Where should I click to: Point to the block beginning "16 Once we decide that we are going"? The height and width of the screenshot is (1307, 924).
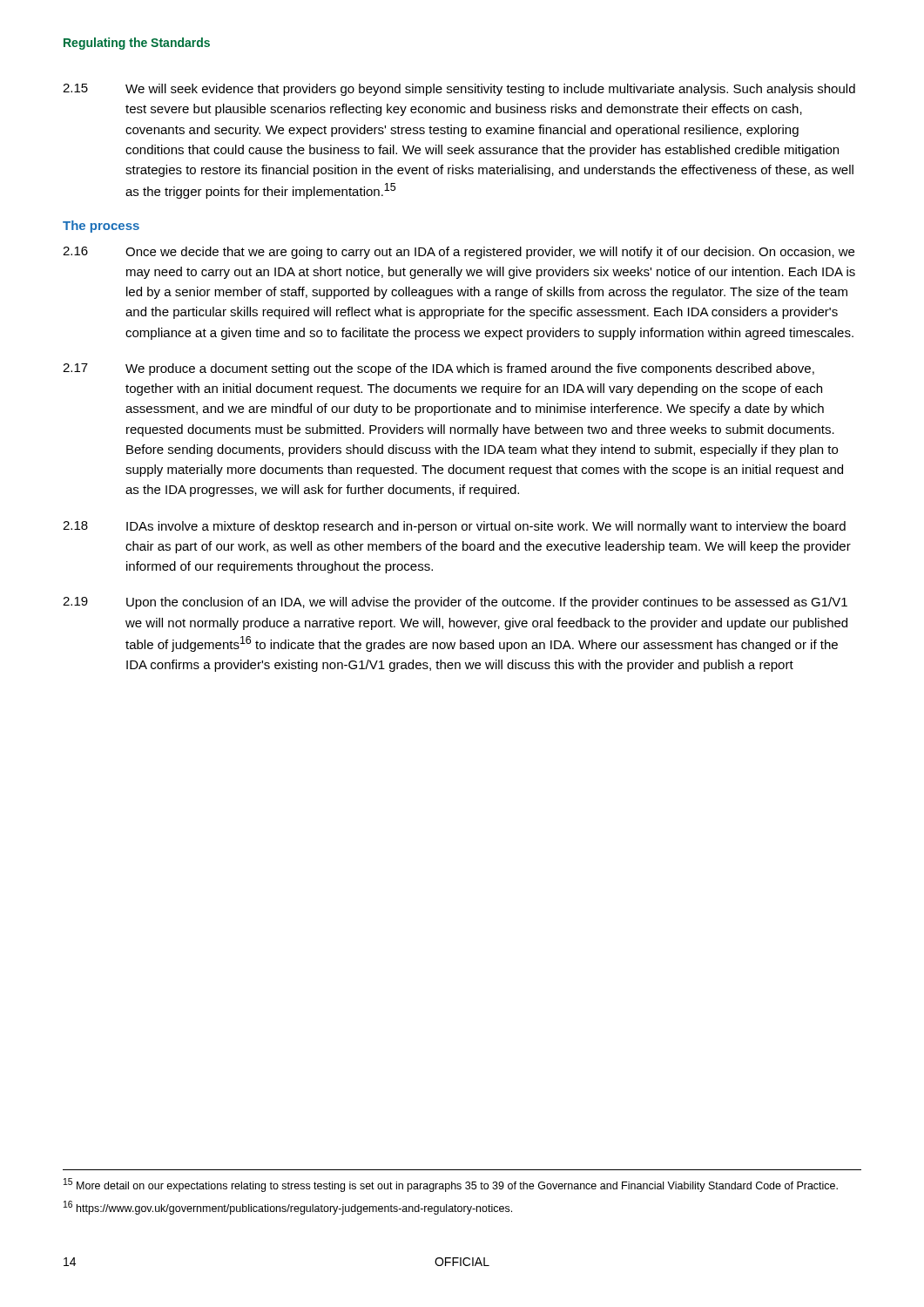click(462, 292)
